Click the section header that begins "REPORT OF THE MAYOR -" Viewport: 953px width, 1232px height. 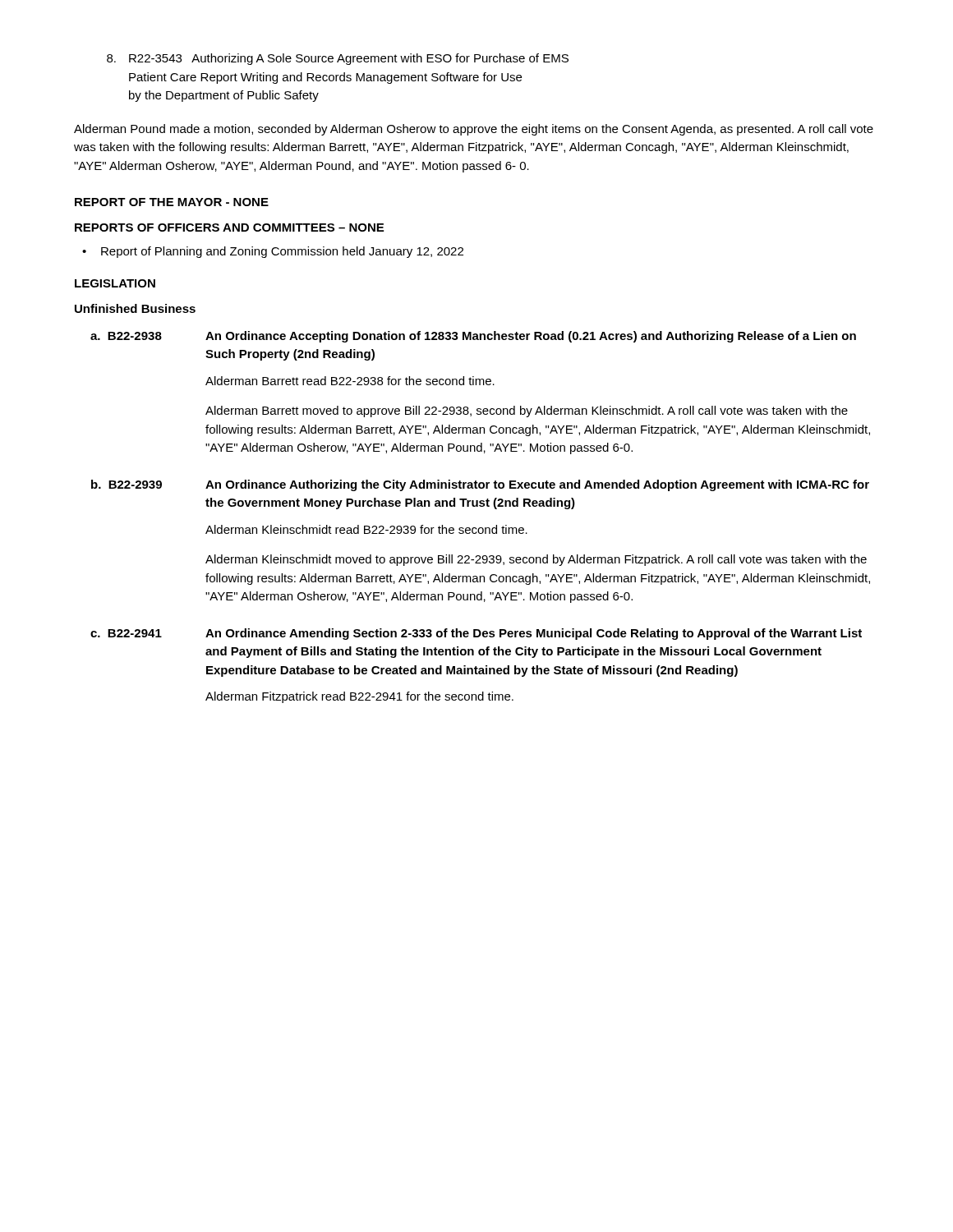pos(171,202)
